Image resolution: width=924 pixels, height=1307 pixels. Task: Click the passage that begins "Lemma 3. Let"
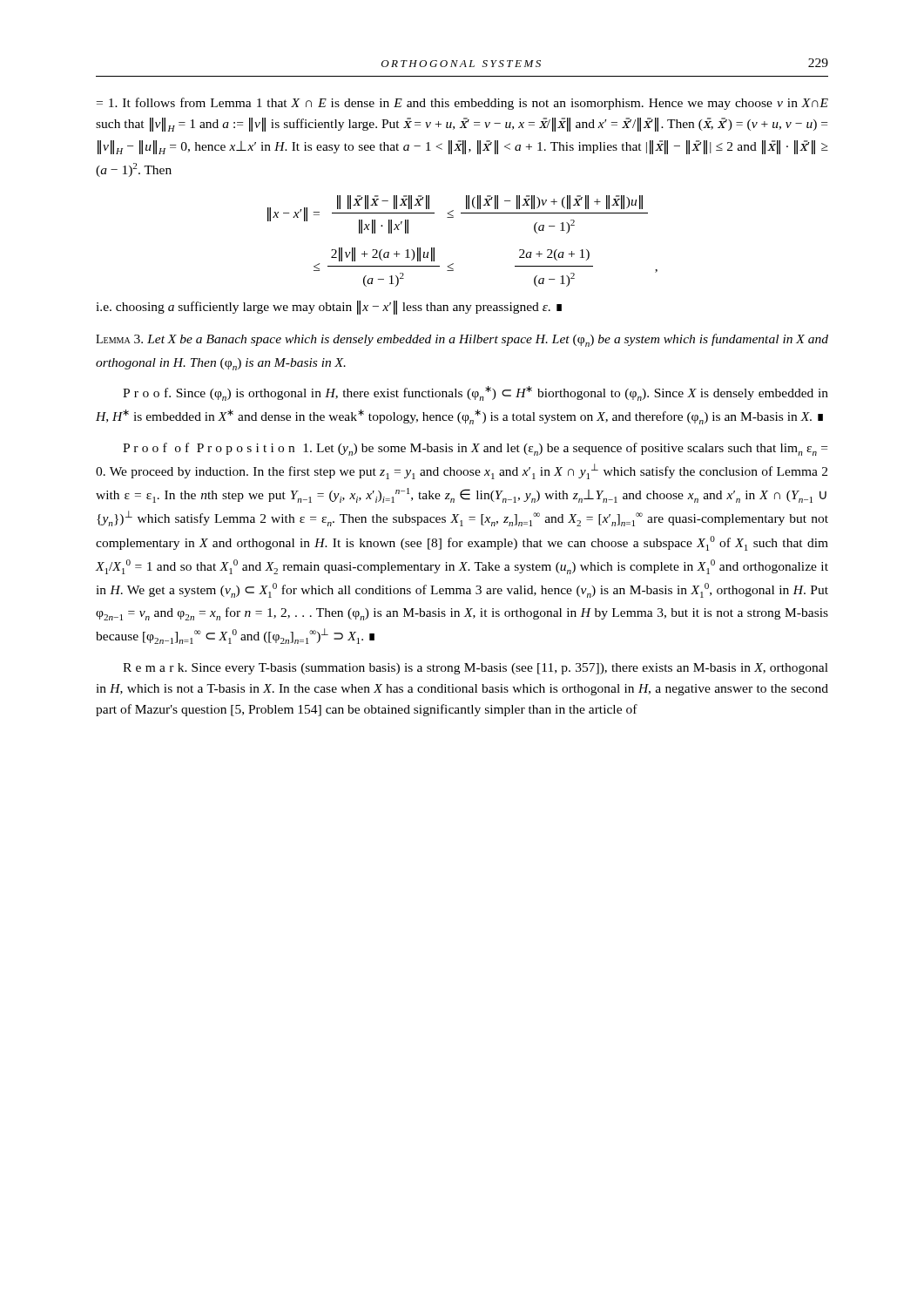coord(462,352)
